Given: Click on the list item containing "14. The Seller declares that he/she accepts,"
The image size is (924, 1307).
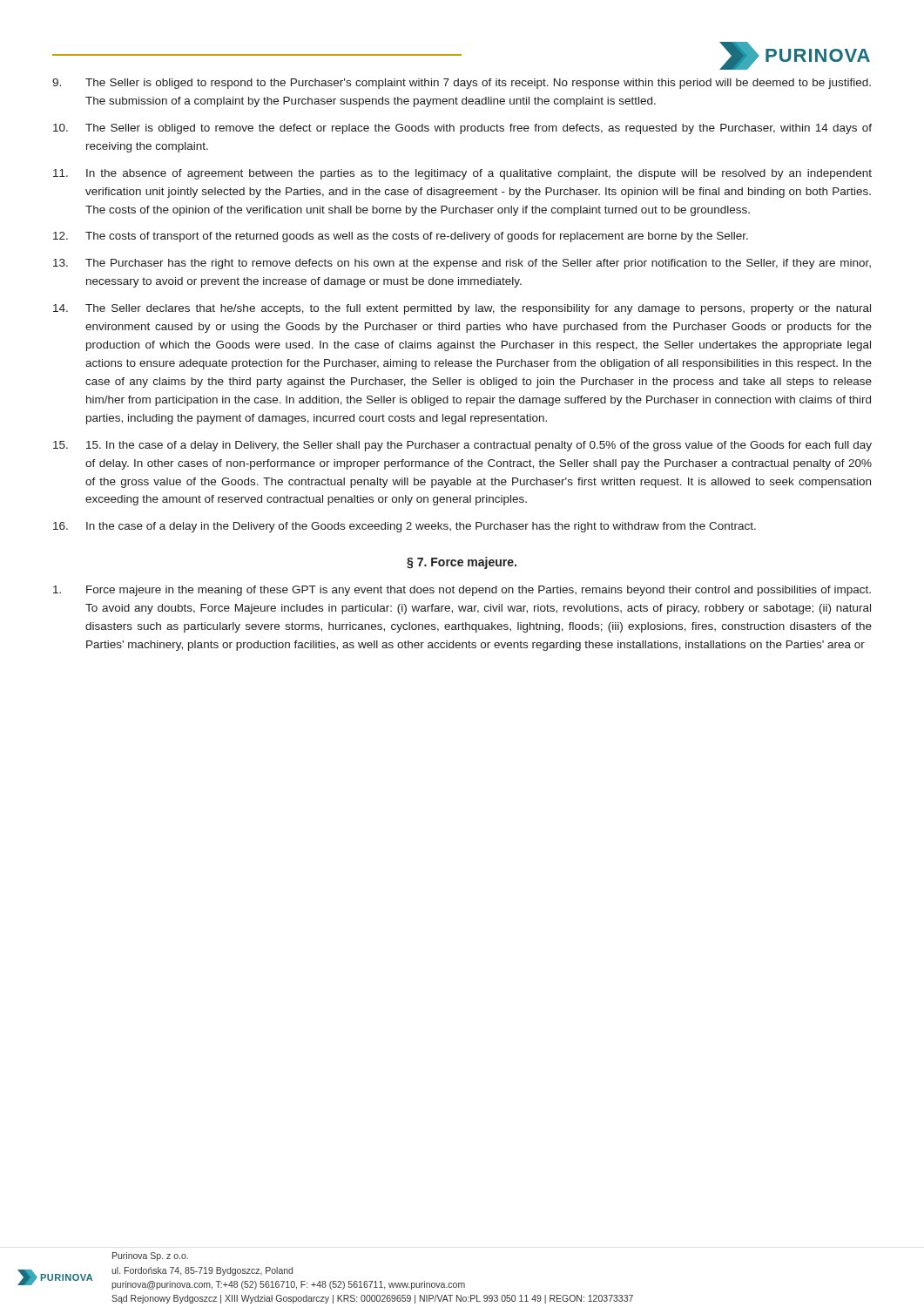Looking at the screenshot, I should [x=462, y=364].
